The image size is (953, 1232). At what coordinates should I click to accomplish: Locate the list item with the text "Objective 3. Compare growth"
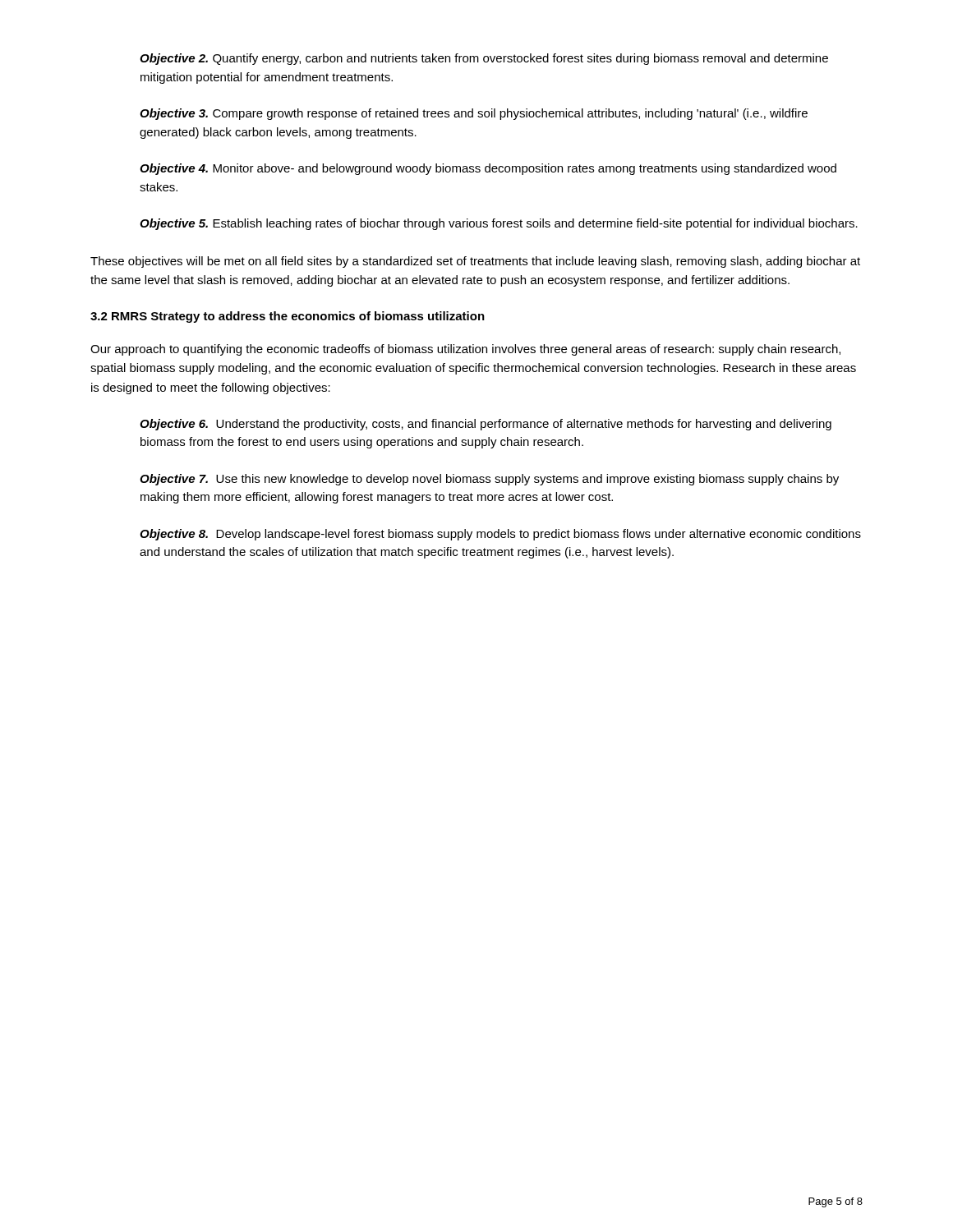[474, 122]
